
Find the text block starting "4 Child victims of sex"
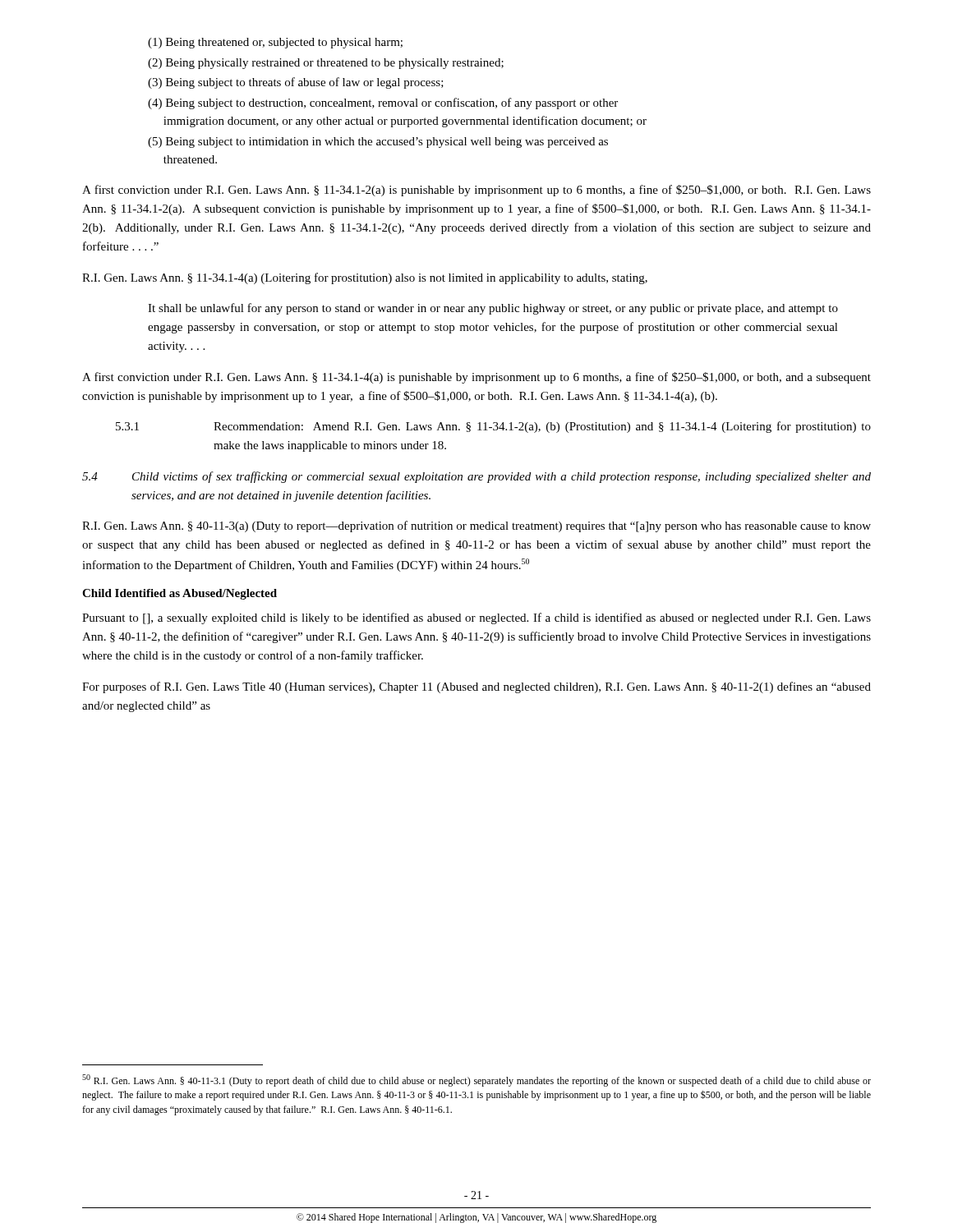476,486
